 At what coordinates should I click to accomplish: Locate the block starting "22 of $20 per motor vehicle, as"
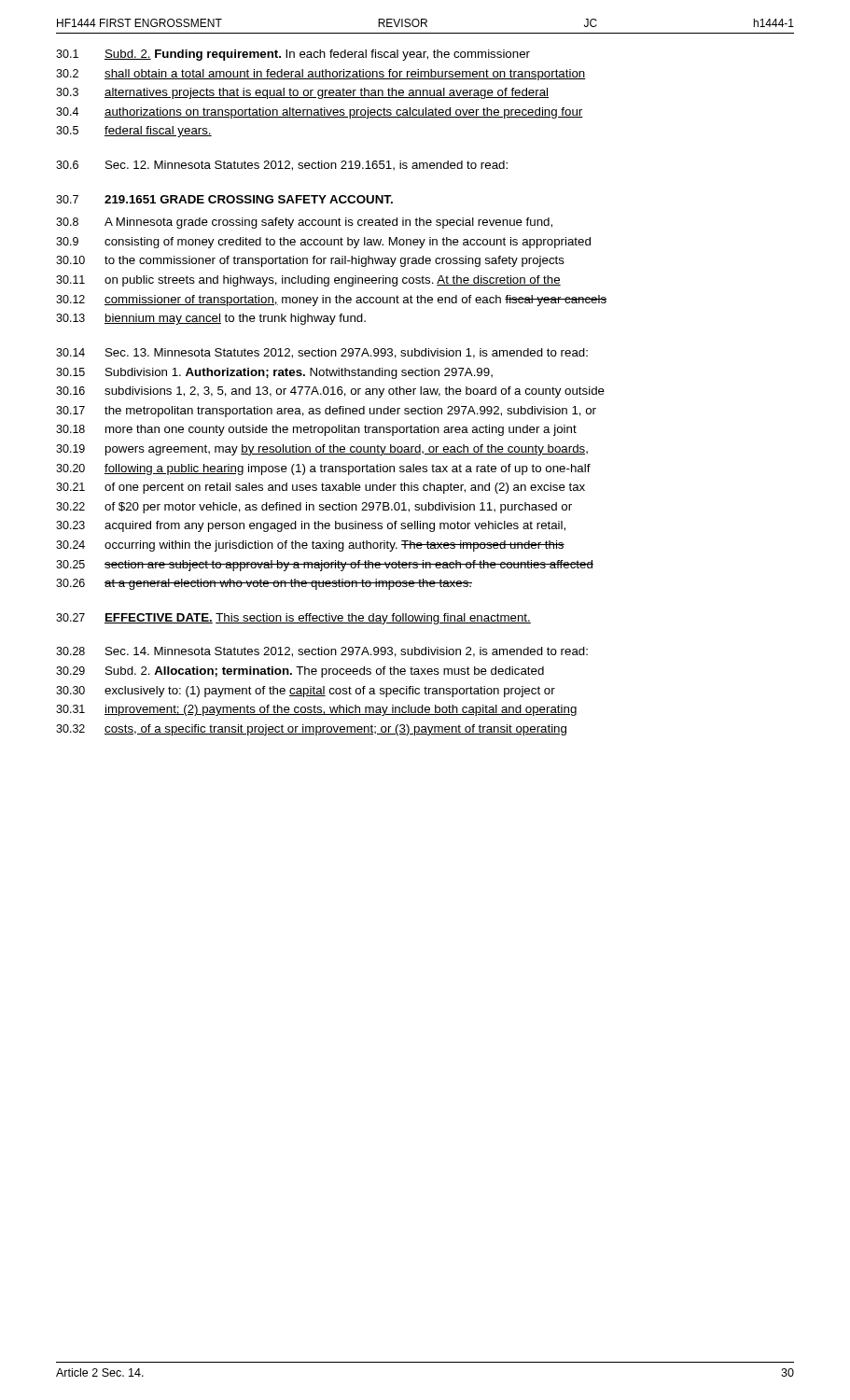(x=425, y=507)
